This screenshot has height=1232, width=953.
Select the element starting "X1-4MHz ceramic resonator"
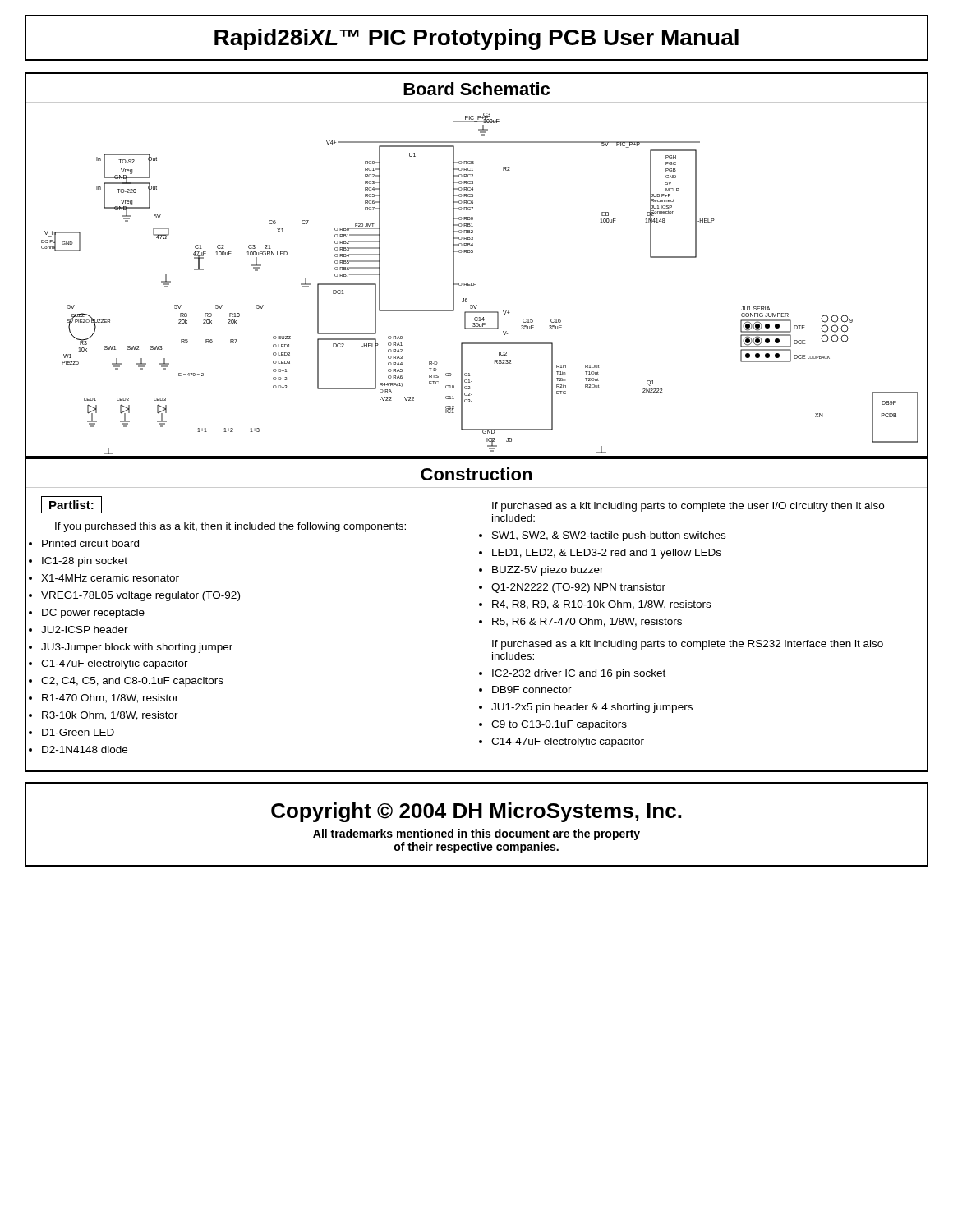pos(110,578)
